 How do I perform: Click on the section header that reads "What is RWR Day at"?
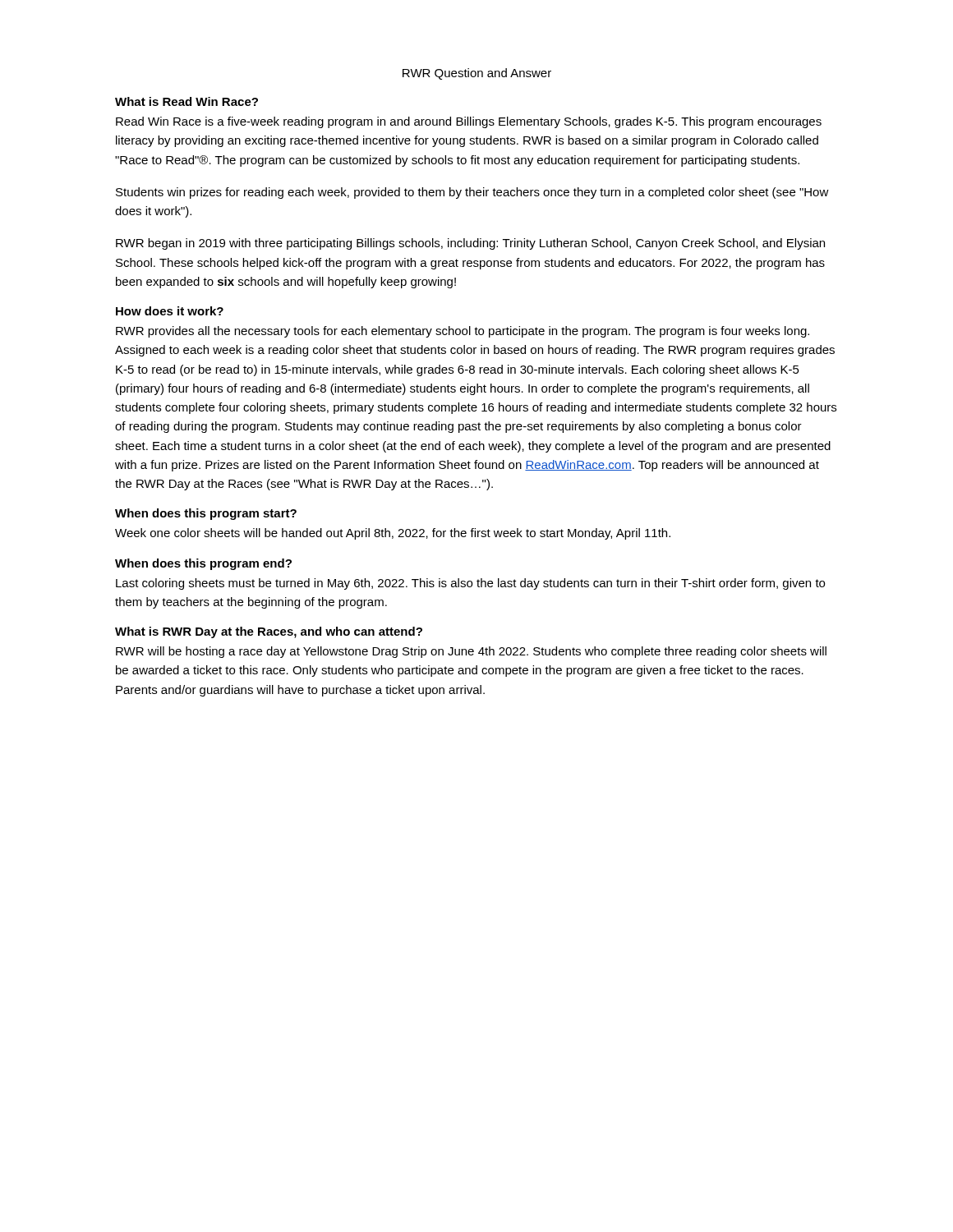(x=269, y=631)
